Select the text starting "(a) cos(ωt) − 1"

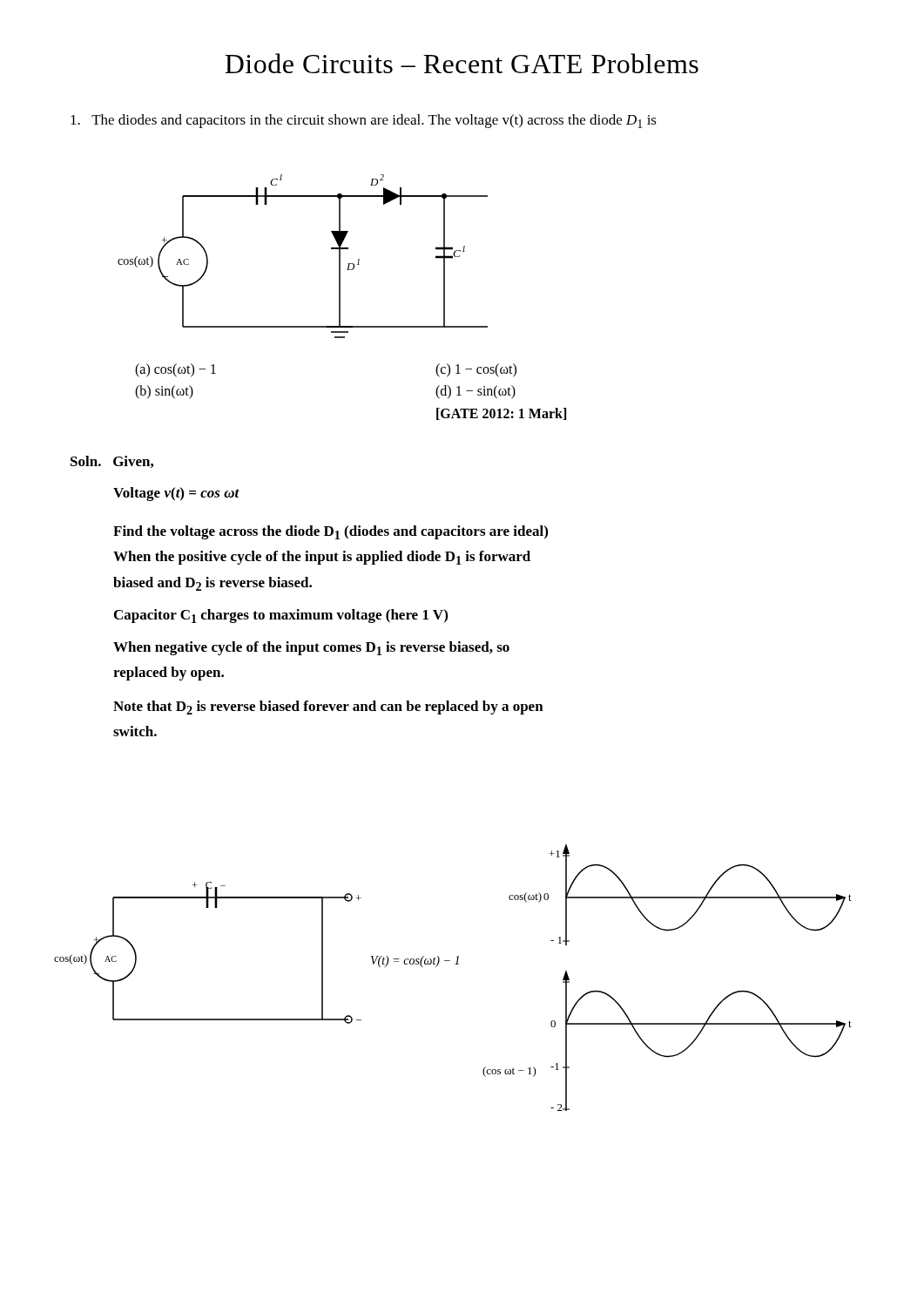pyautogui.click(x=176, y=369)
